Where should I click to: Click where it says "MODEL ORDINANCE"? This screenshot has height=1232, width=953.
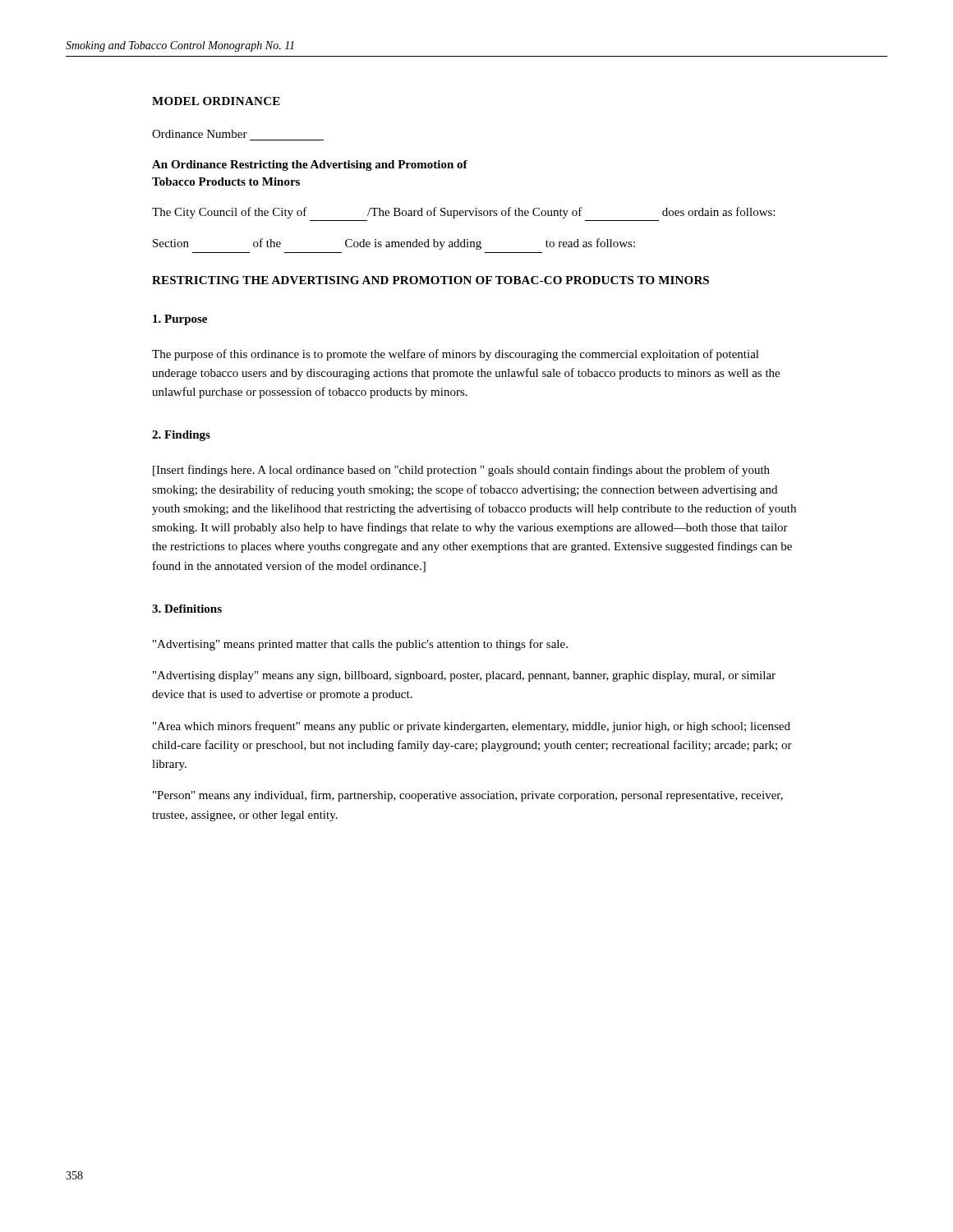coord(216,101)
